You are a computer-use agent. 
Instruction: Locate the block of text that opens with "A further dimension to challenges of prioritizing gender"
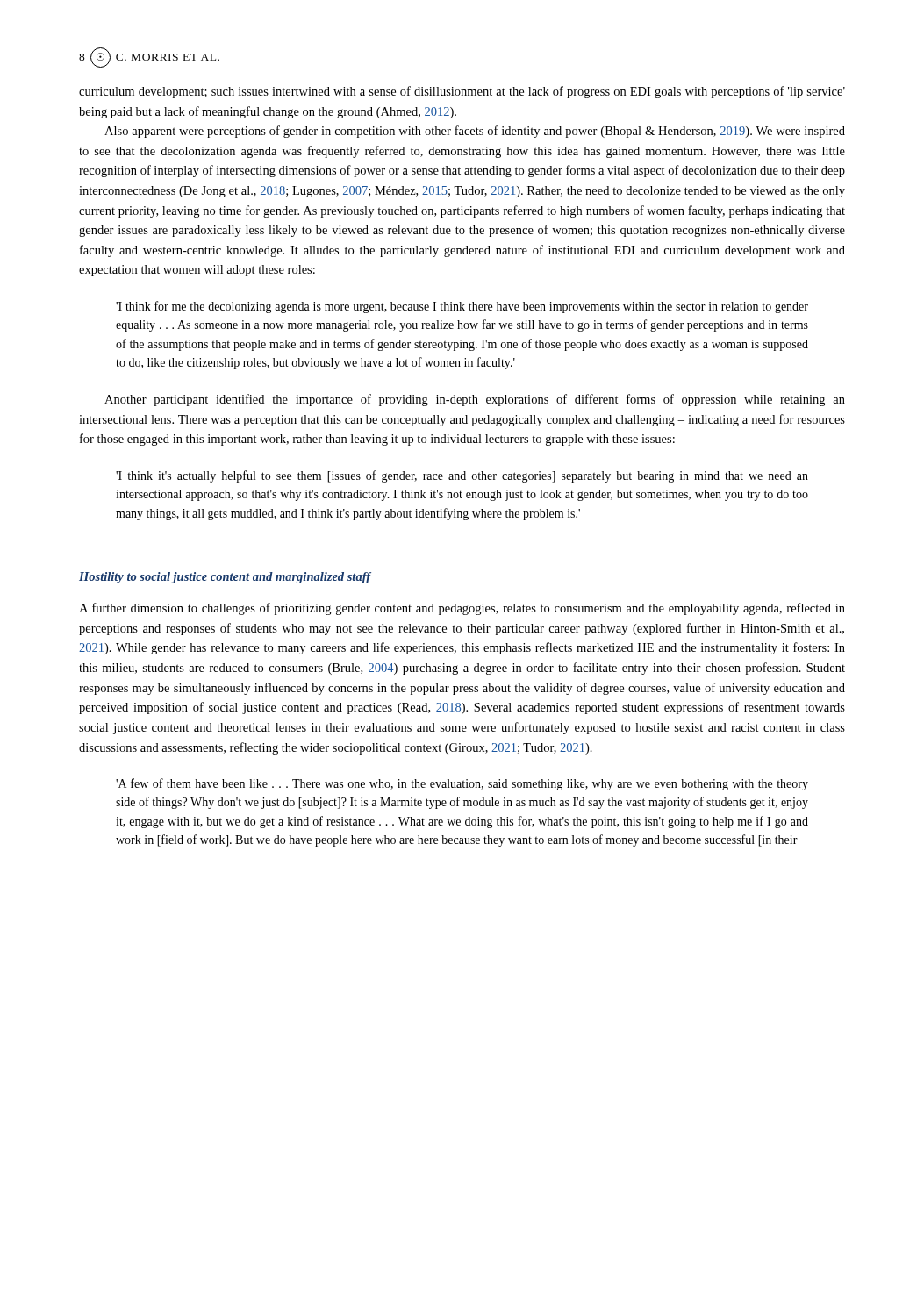(x=462, y=678)
